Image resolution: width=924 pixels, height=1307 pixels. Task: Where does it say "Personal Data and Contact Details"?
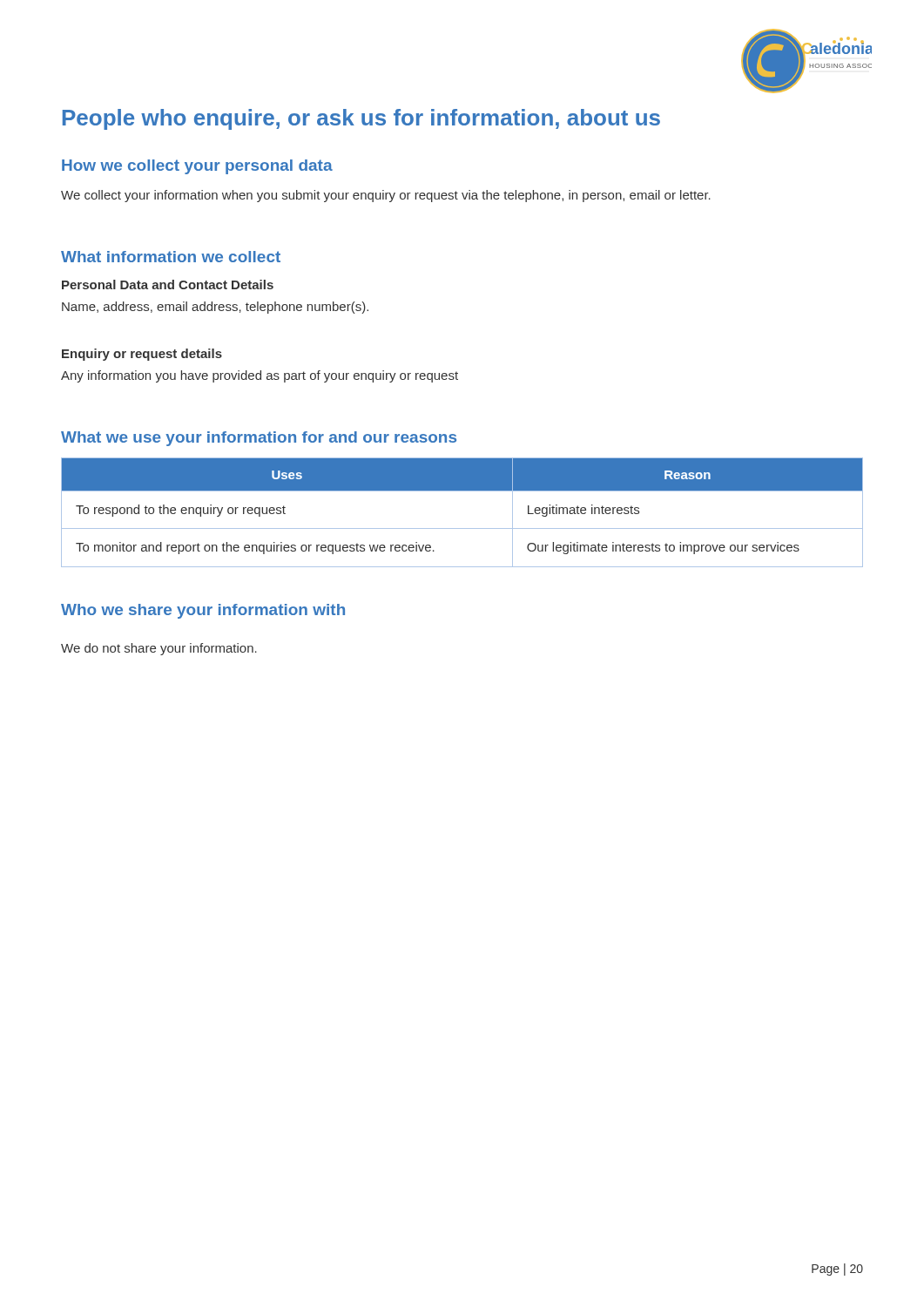[168, 284]
